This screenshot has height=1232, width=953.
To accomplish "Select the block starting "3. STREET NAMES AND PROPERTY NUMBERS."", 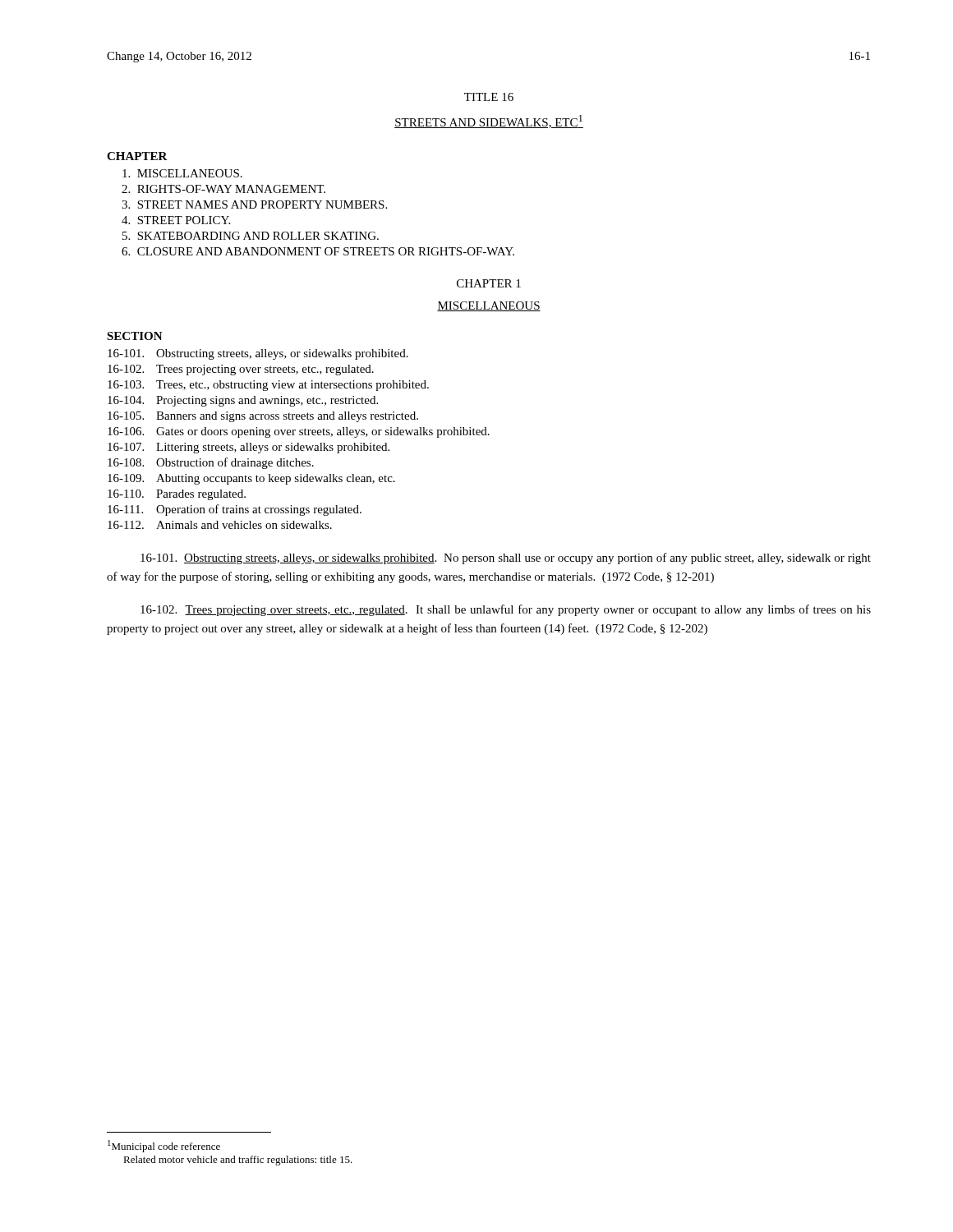I will tap(255, 205).
